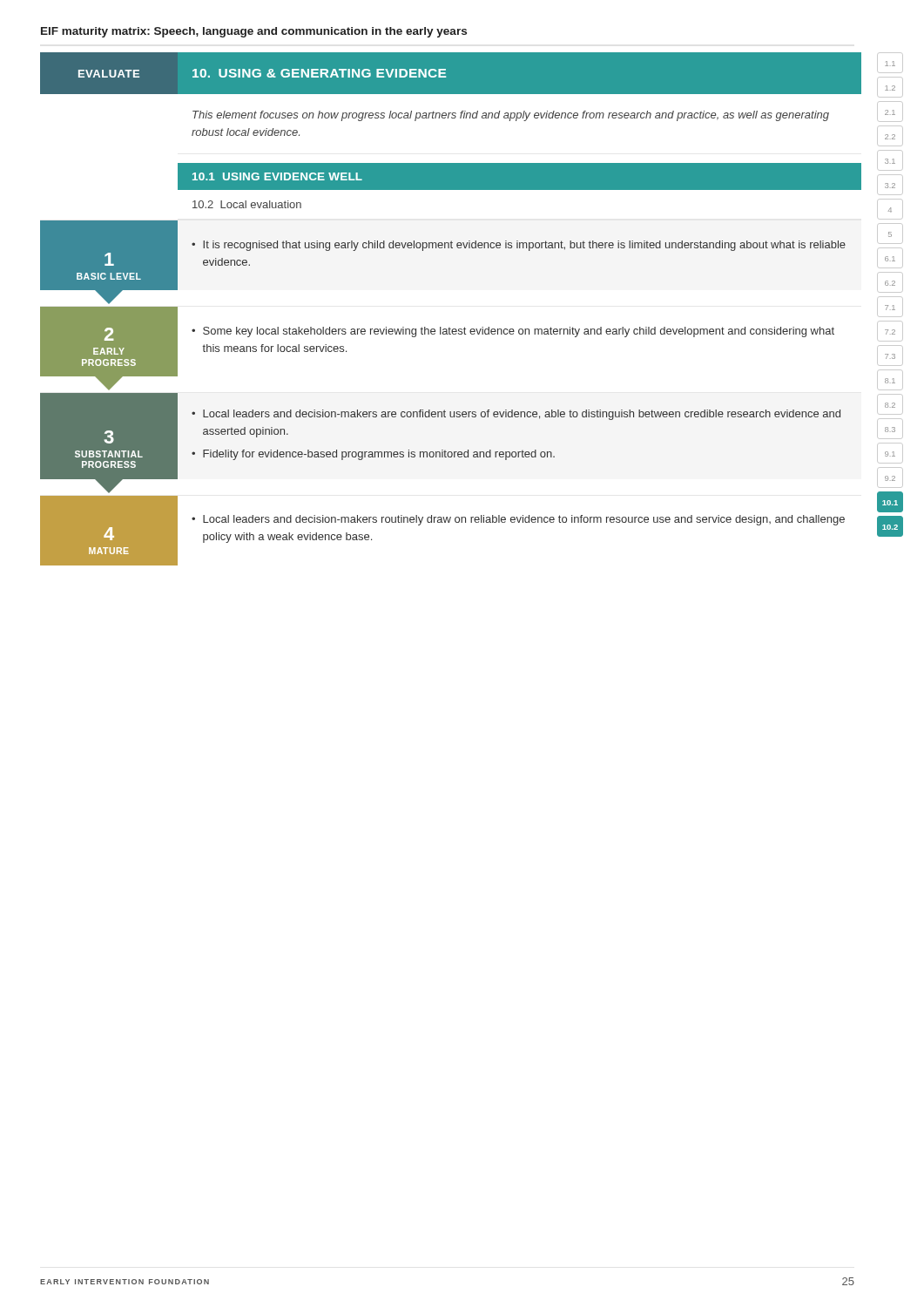924x1307 pixels.
Task: Select the element starting "It is recognised that using"
Action: (520, 256)
